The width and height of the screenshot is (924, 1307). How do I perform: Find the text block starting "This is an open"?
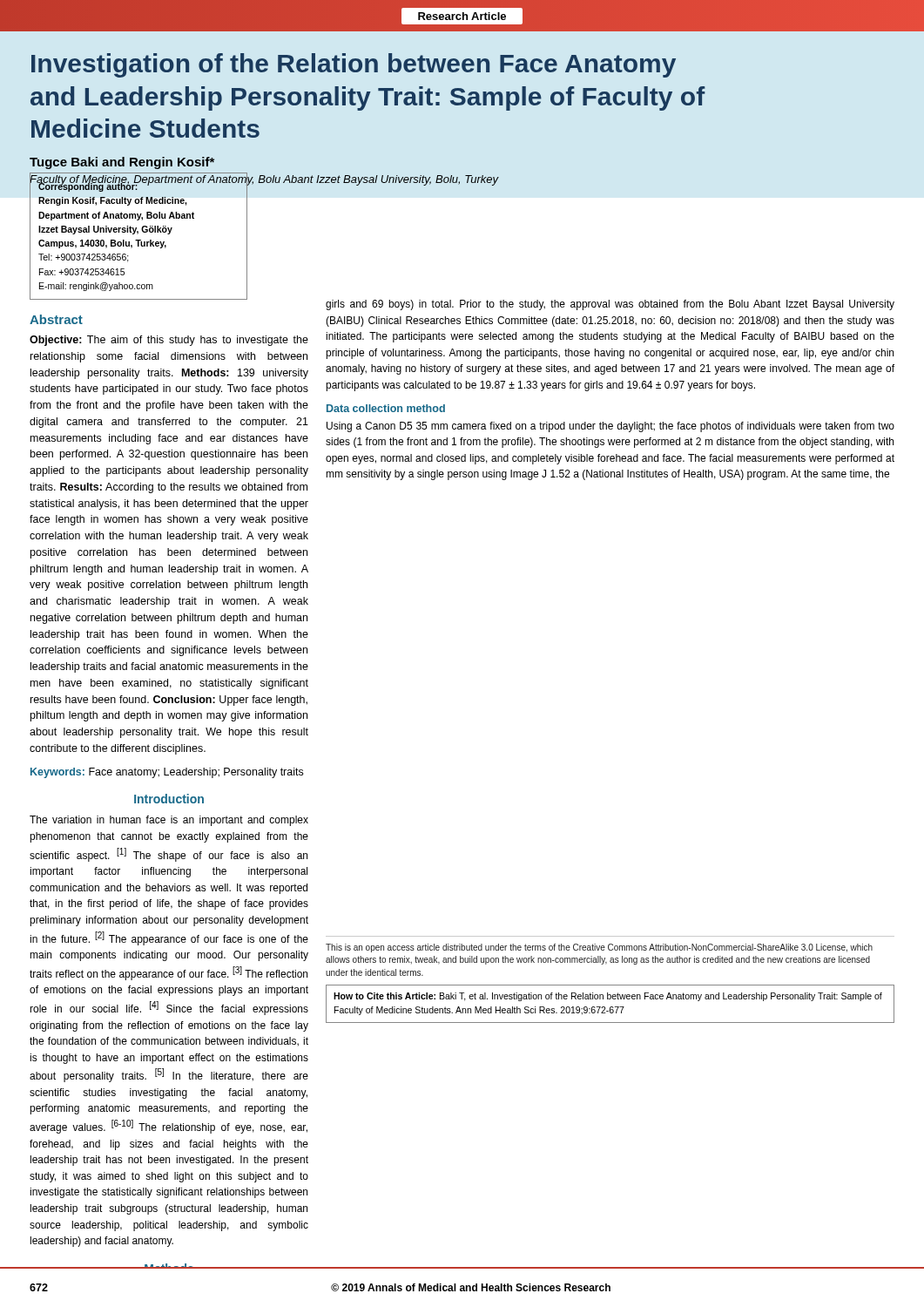pyautogui.click(x=599, y=960)
